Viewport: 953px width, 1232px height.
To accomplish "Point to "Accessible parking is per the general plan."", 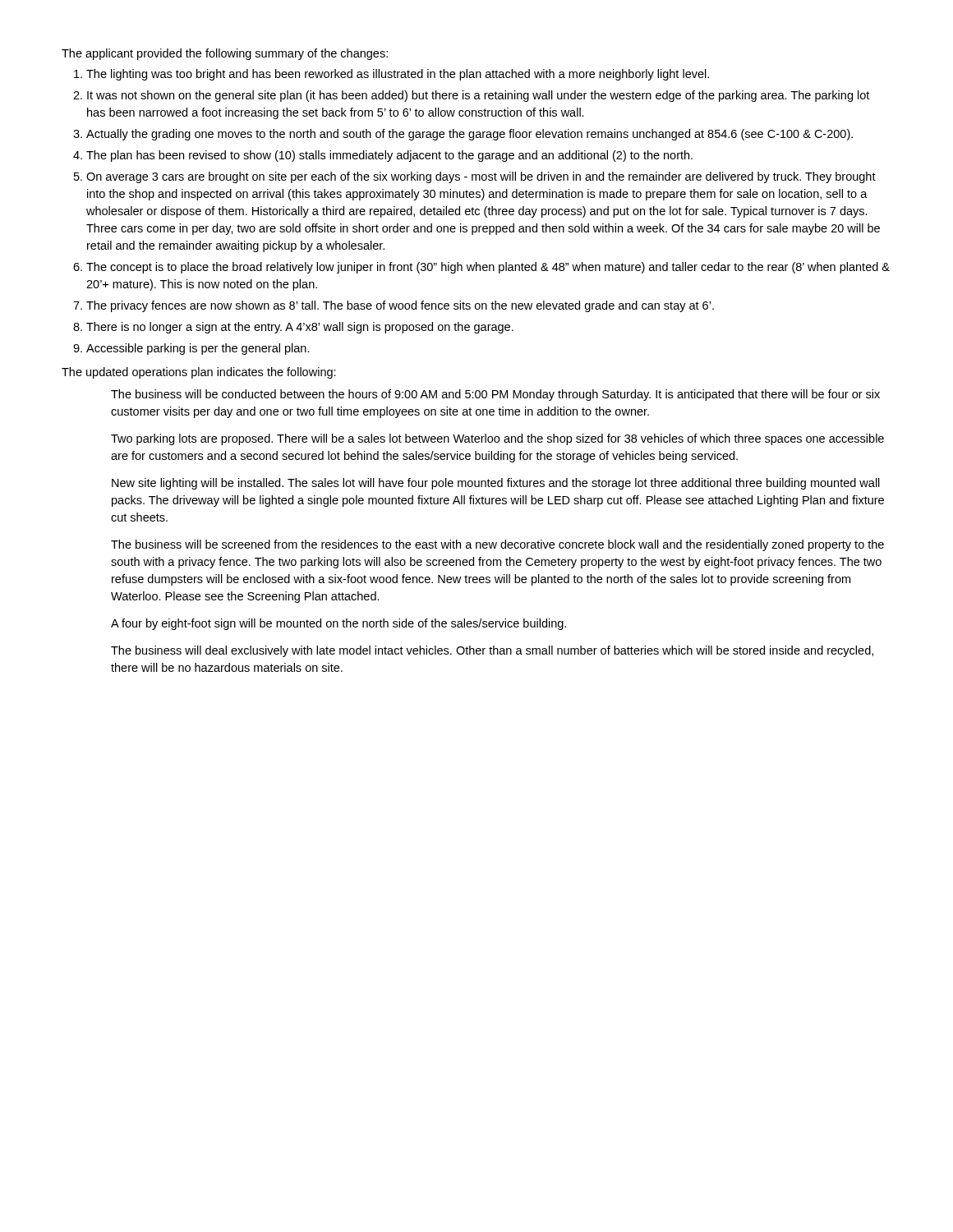I will click(198, 348).
